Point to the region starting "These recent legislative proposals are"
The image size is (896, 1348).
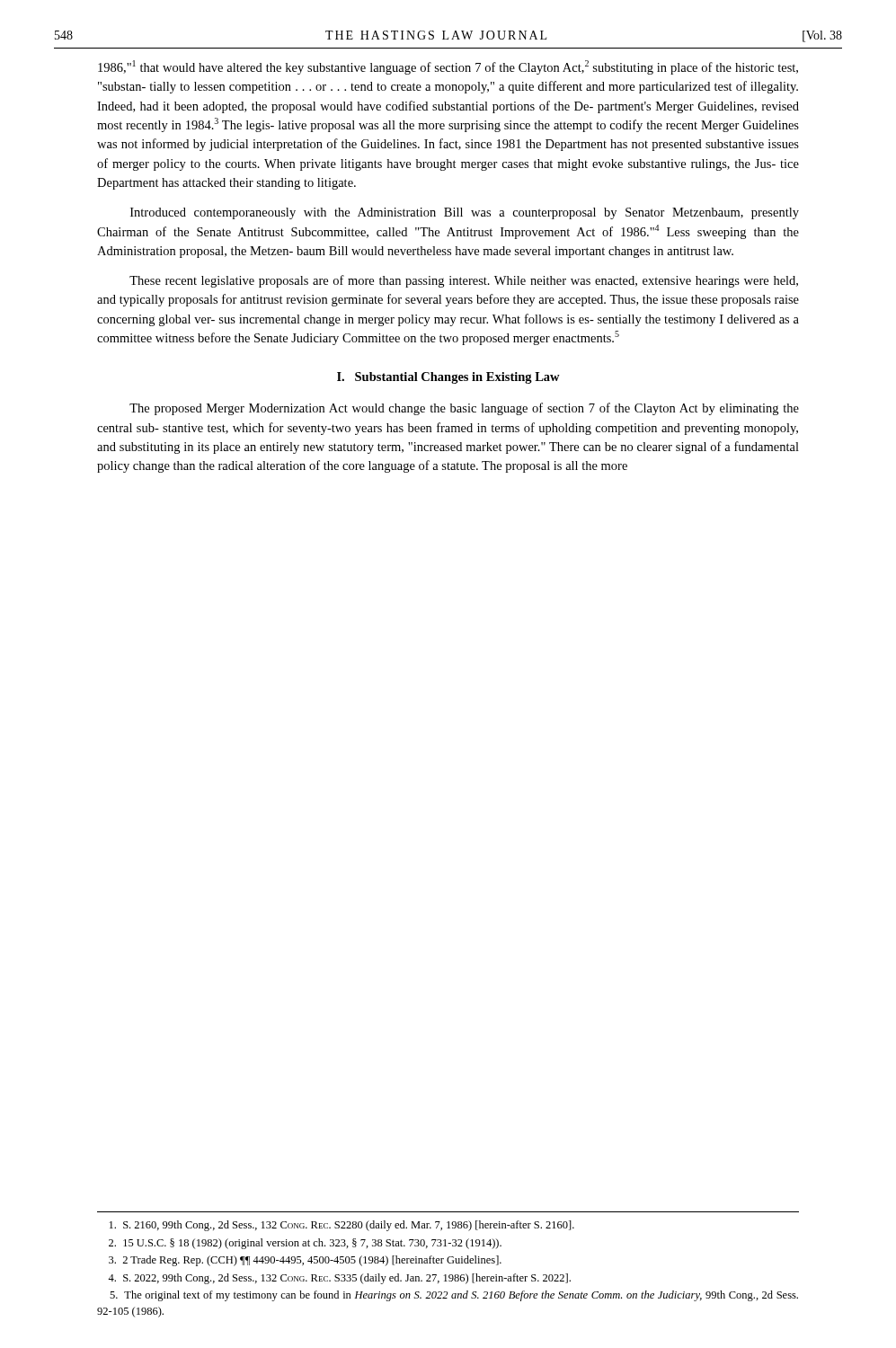(x=448, y=310)
